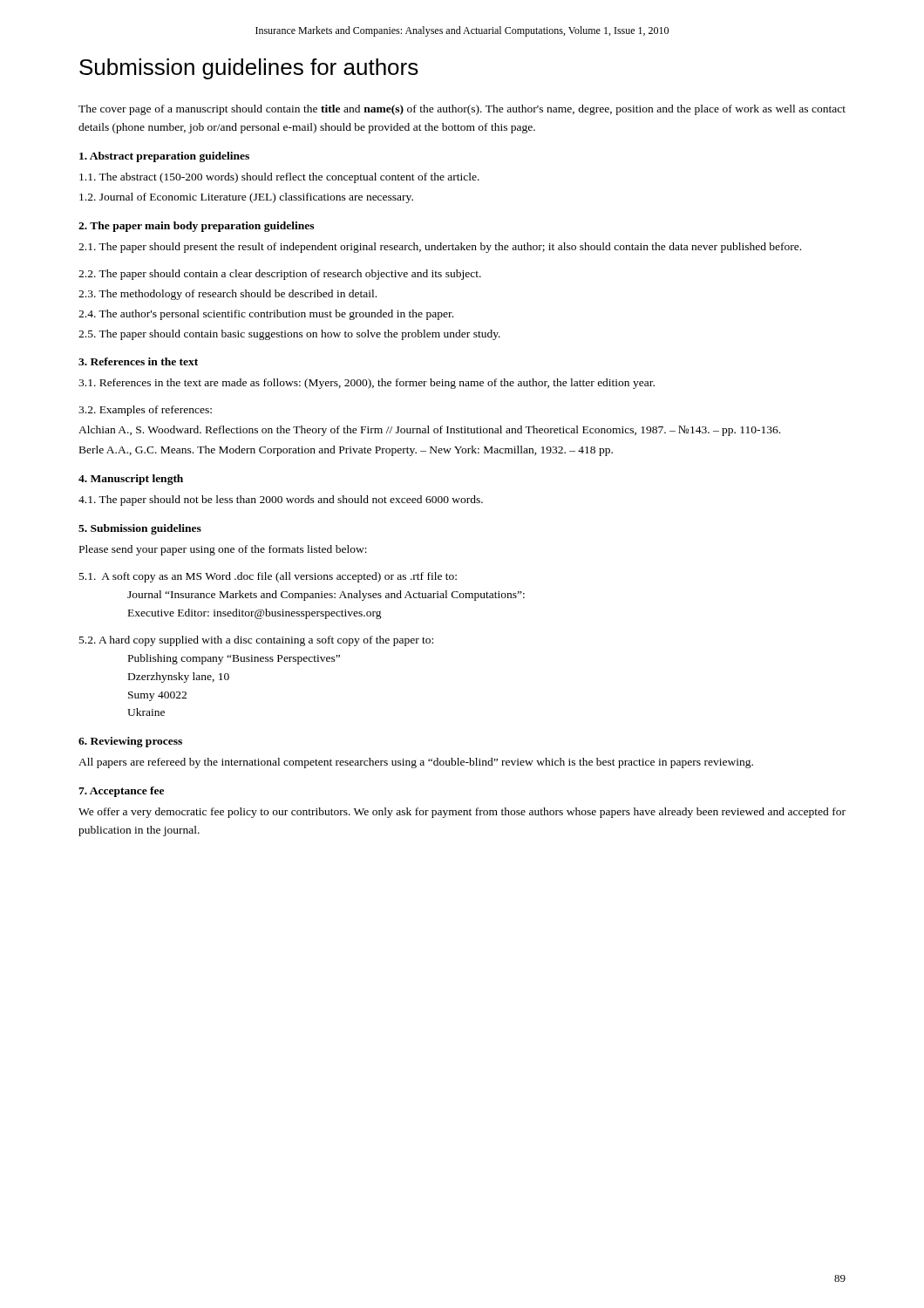
Task: Locate the list item with the text "2.2. The paper should contain a clear"
Action: (x=280, y=273)
